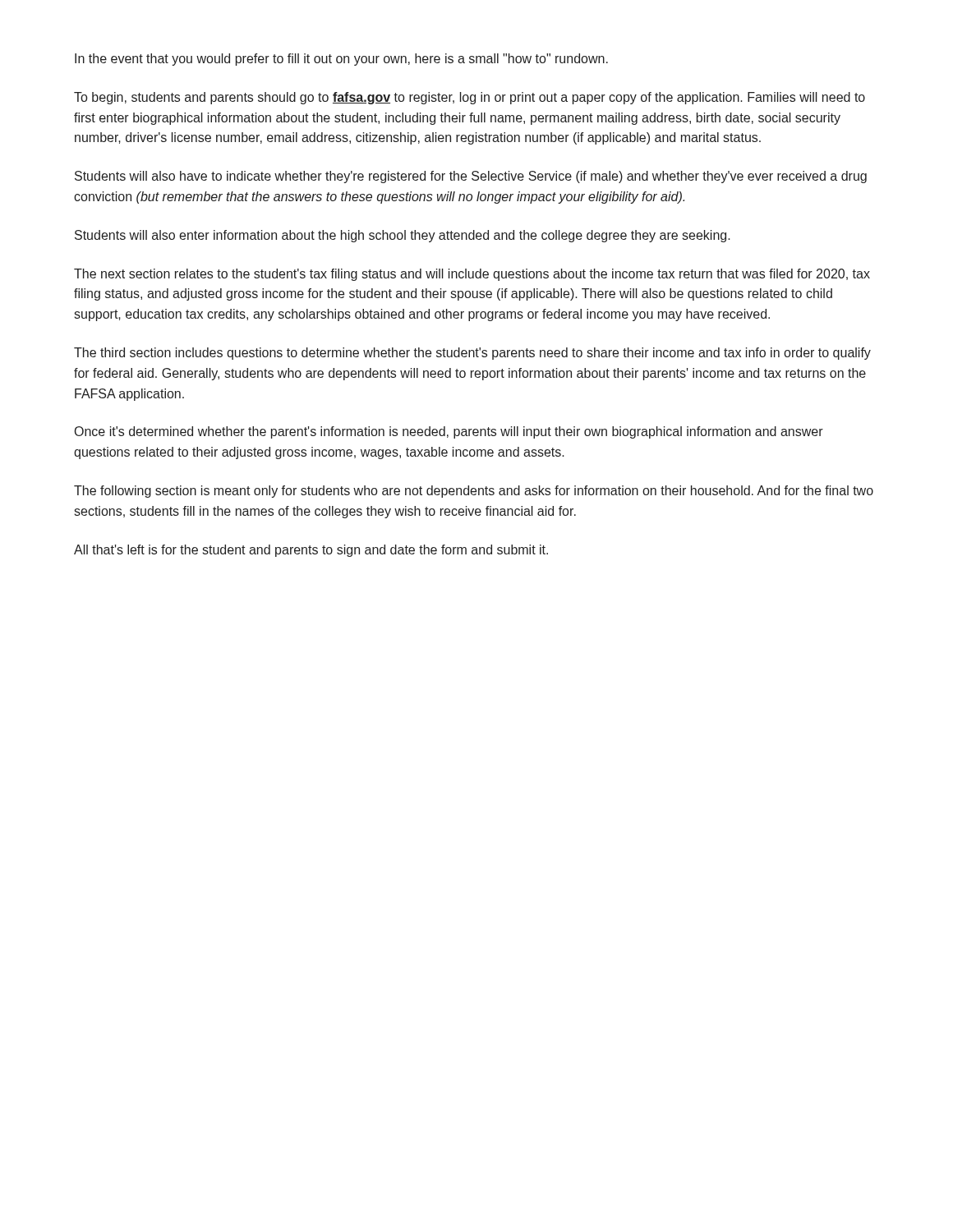
Task: Locate the block starting "Students will also have to indicate whether they're"
Action: 471,187
